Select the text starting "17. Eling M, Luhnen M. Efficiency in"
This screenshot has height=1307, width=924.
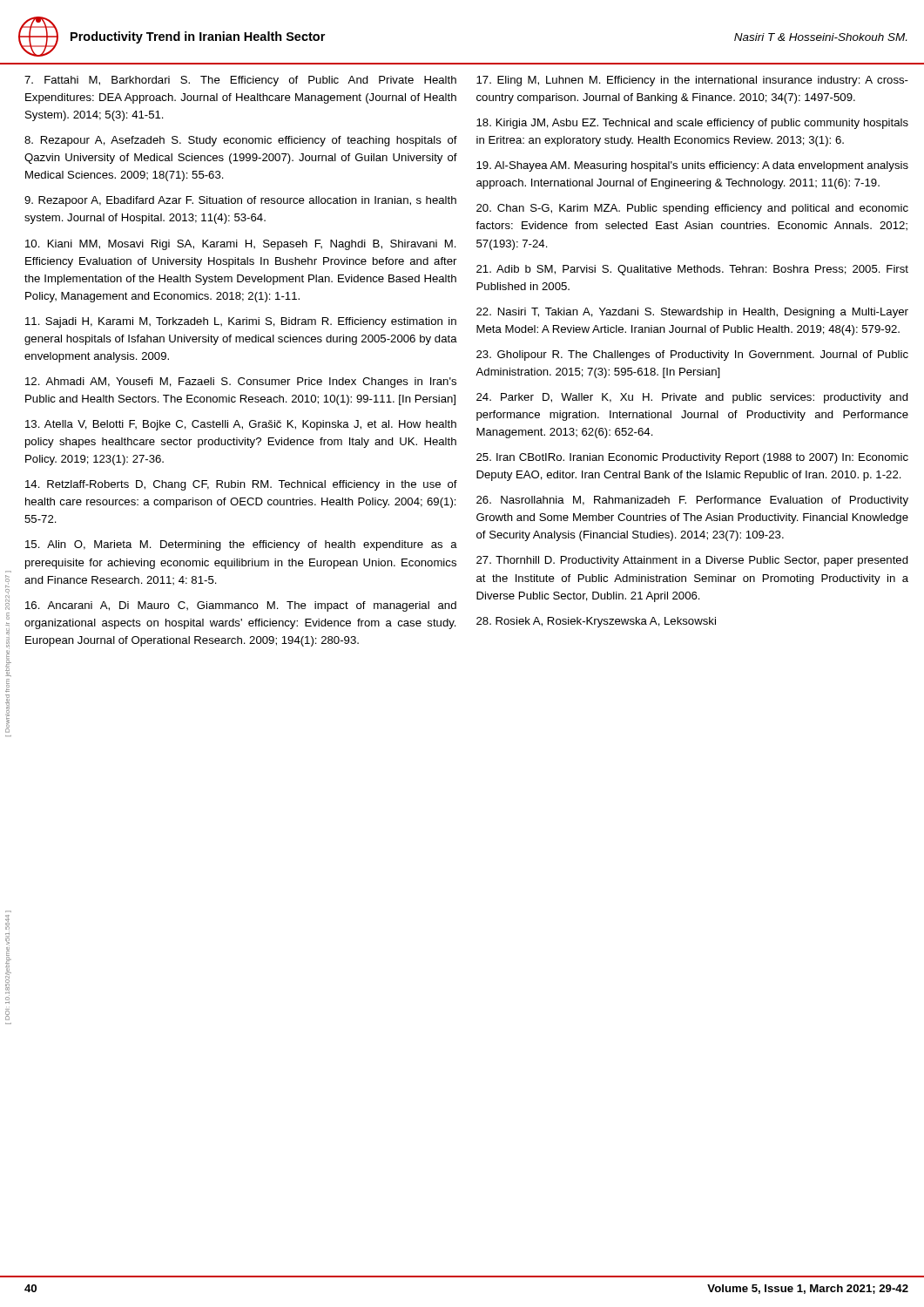pos(692,88)
